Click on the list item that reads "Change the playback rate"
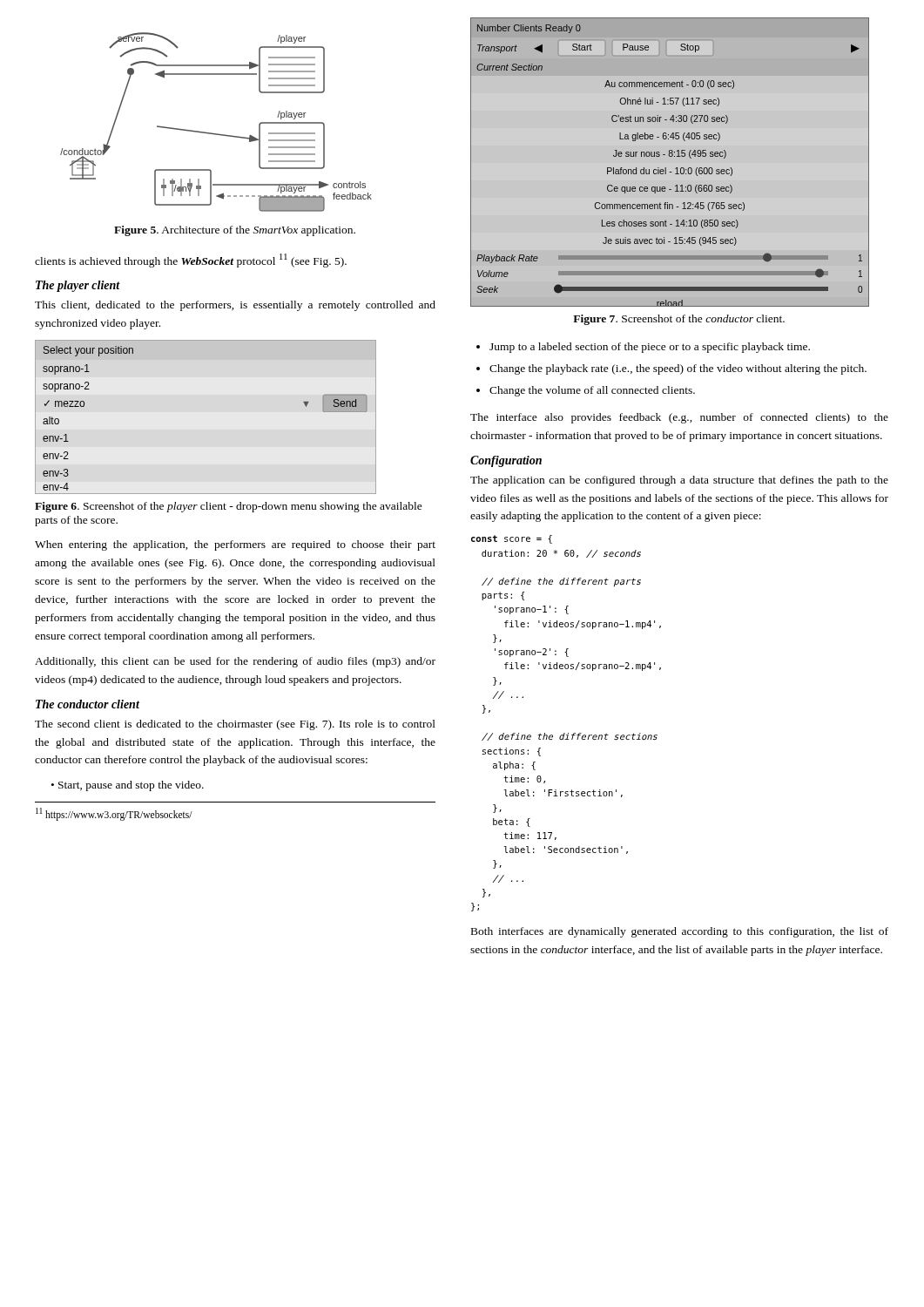This screenshot has height=1307, width=924. pyautogui.click(x=678, y=368)
